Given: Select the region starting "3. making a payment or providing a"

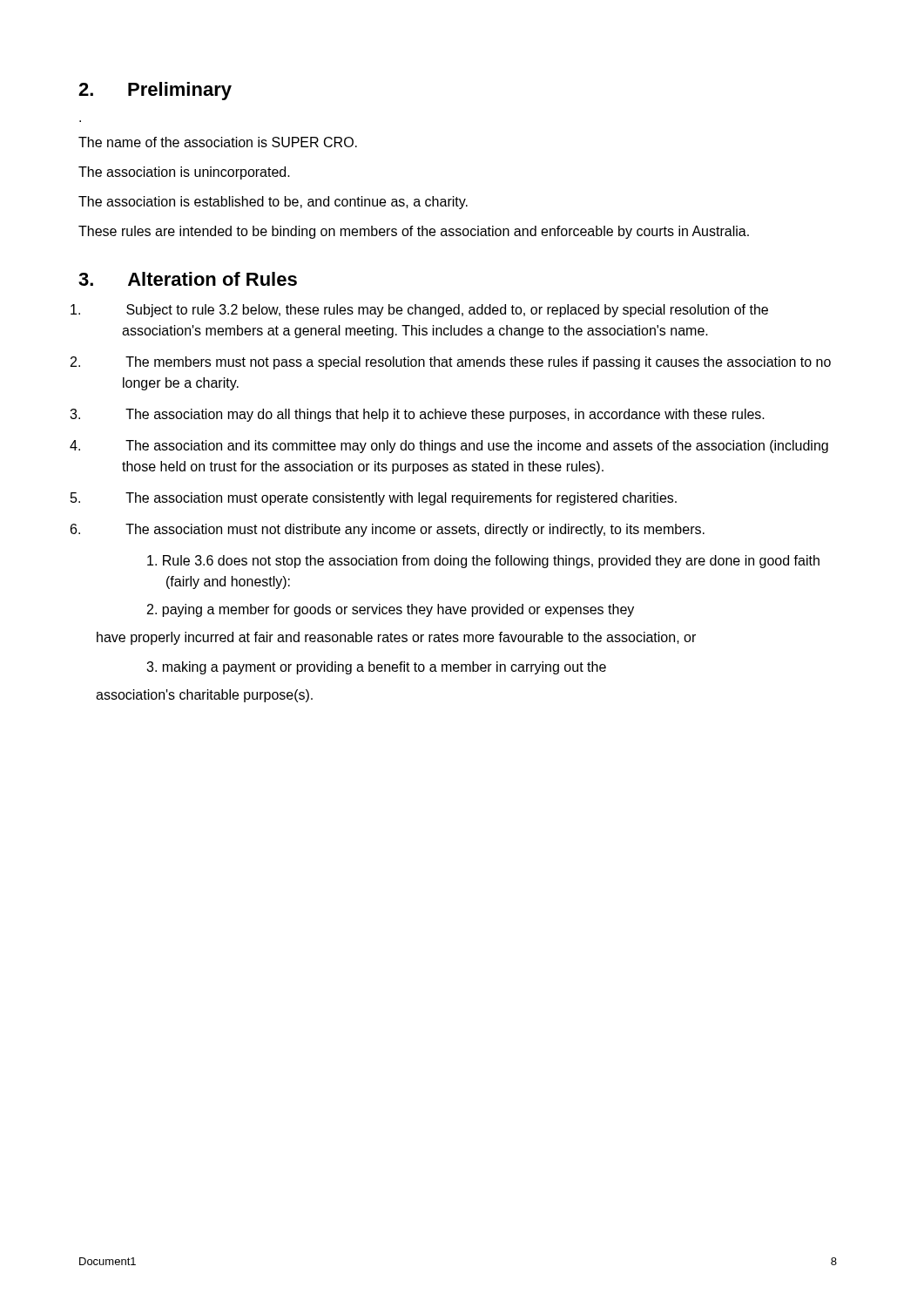Looking at the screenshot, I should click(376, 667).
